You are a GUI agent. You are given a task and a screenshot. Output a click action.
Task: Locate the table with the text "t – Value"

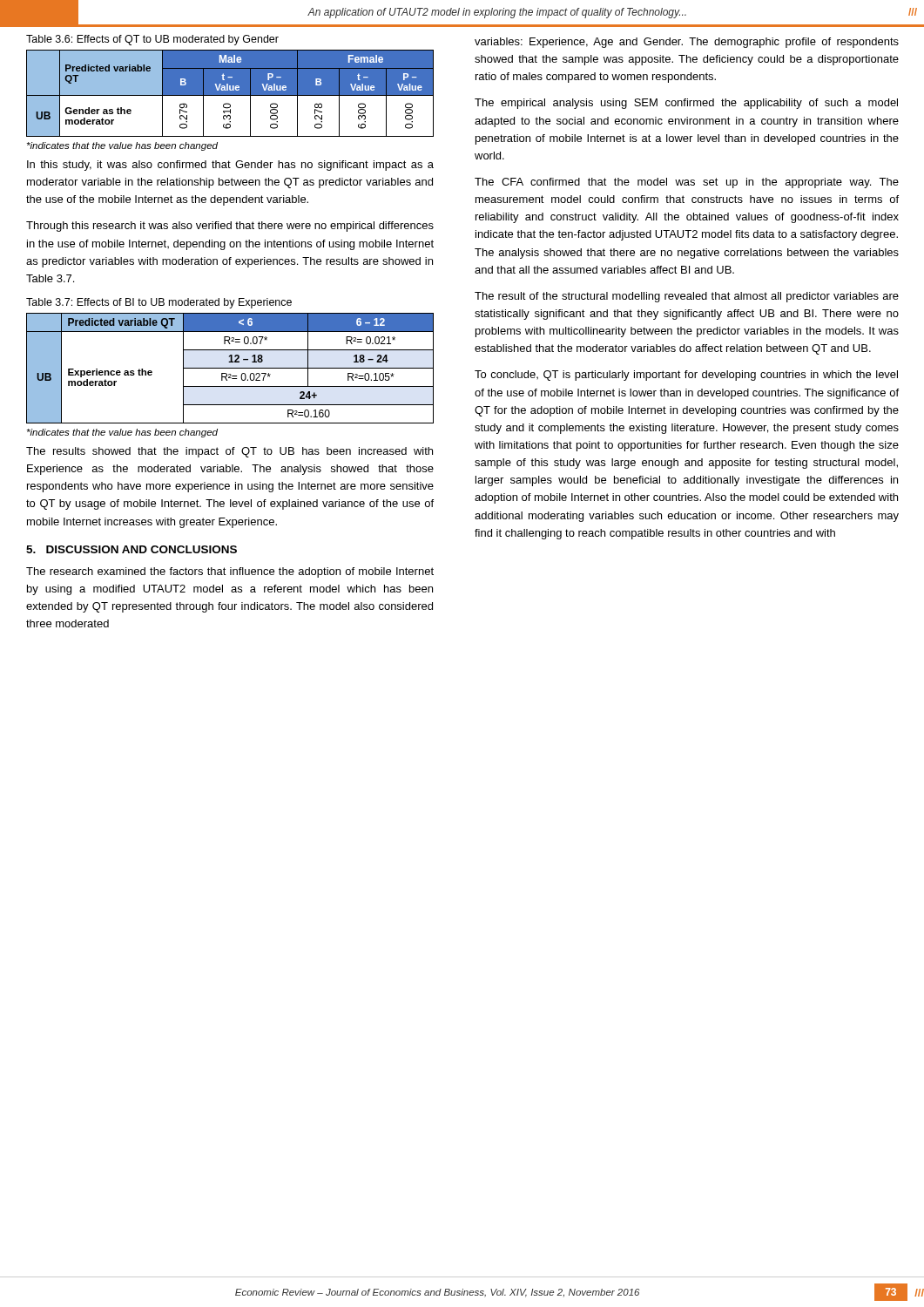coord(230,93)
